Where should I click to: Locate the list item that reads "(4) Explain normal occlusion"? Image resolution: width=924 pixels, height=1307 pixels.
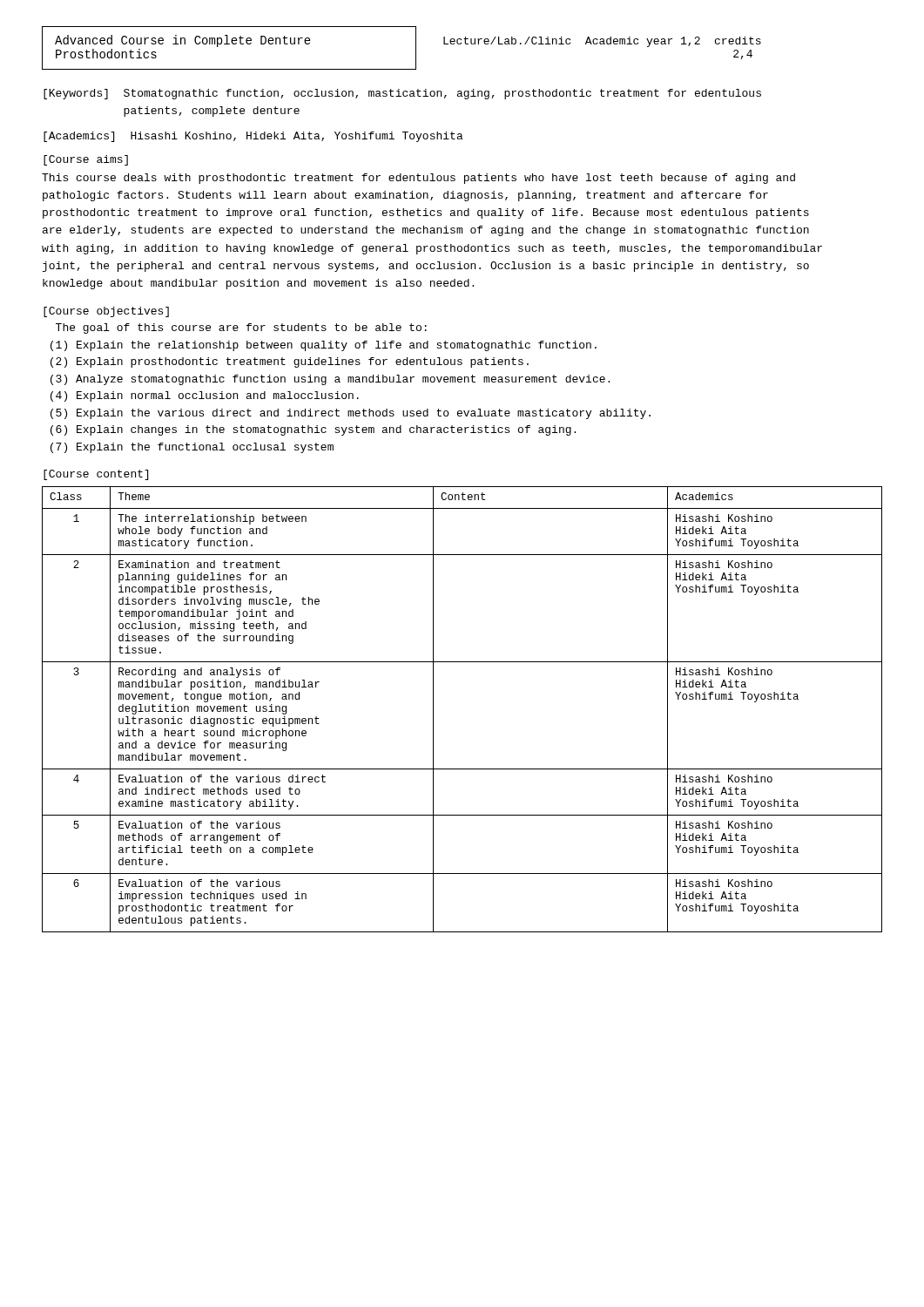(201, 396)
